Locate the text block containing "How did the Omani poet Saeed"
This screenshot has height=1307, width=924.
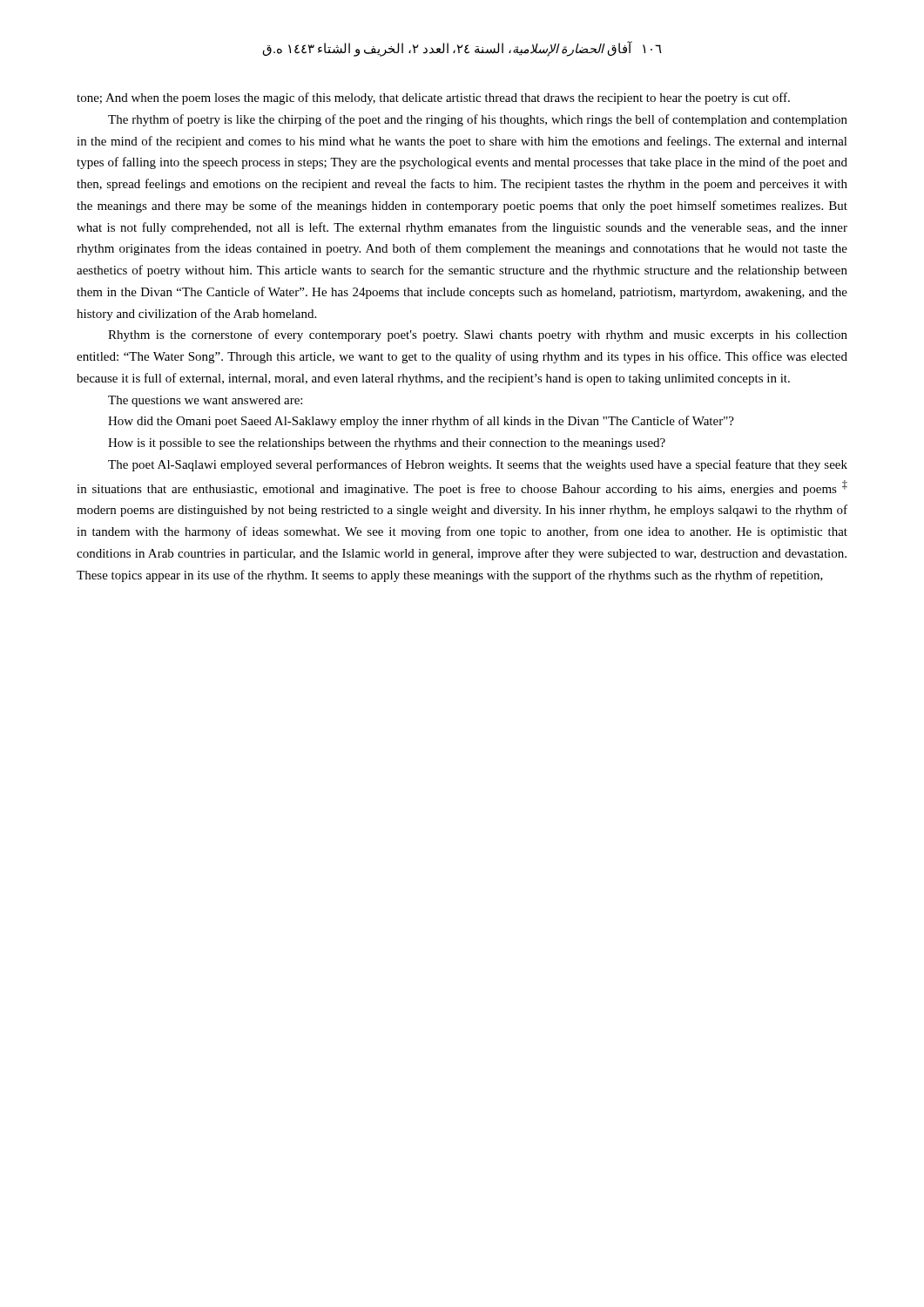pyautogui.click(x=462, y=421)
